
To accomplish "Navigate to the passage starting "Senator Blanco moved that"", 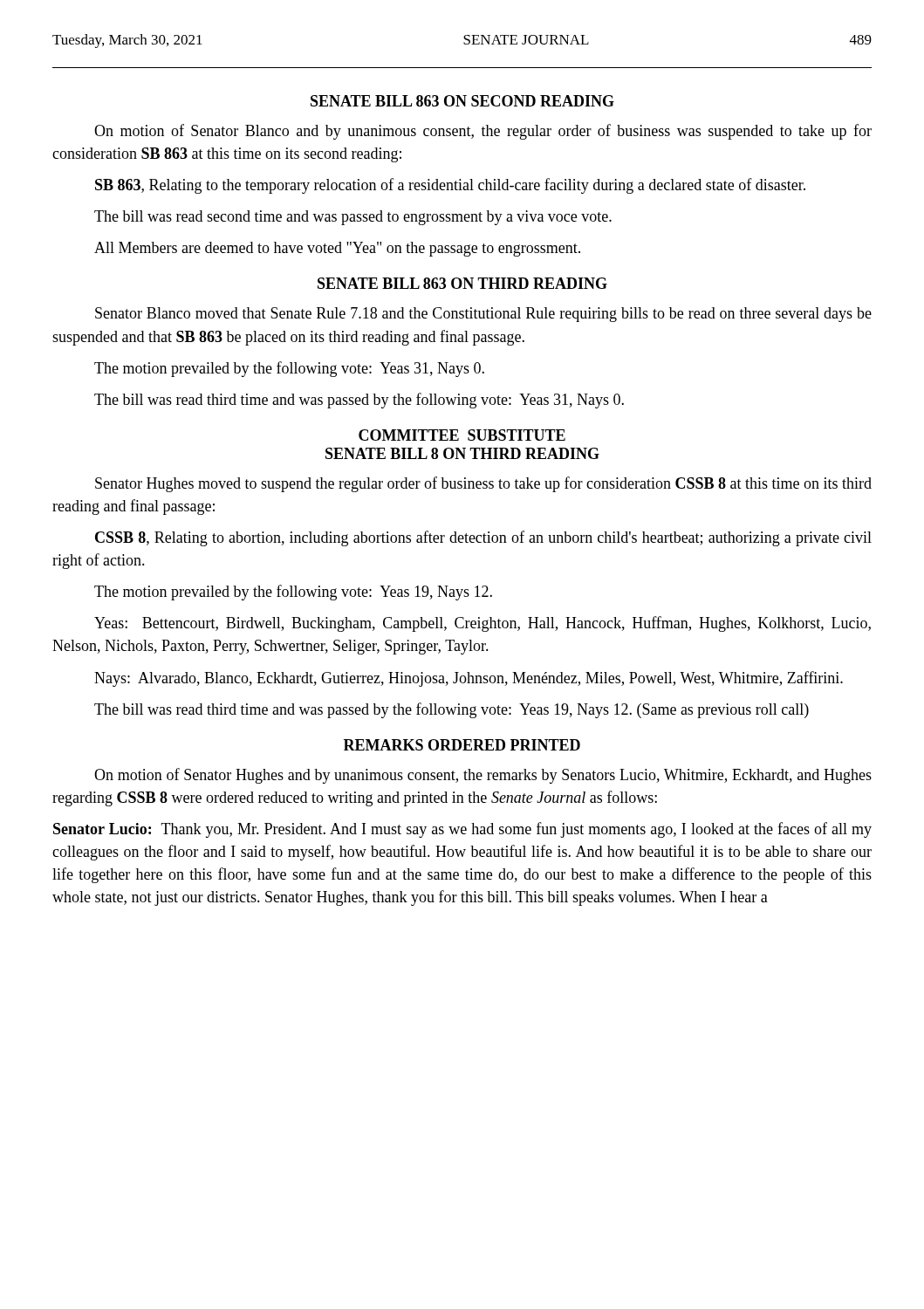I will click(x=462, y=325).
